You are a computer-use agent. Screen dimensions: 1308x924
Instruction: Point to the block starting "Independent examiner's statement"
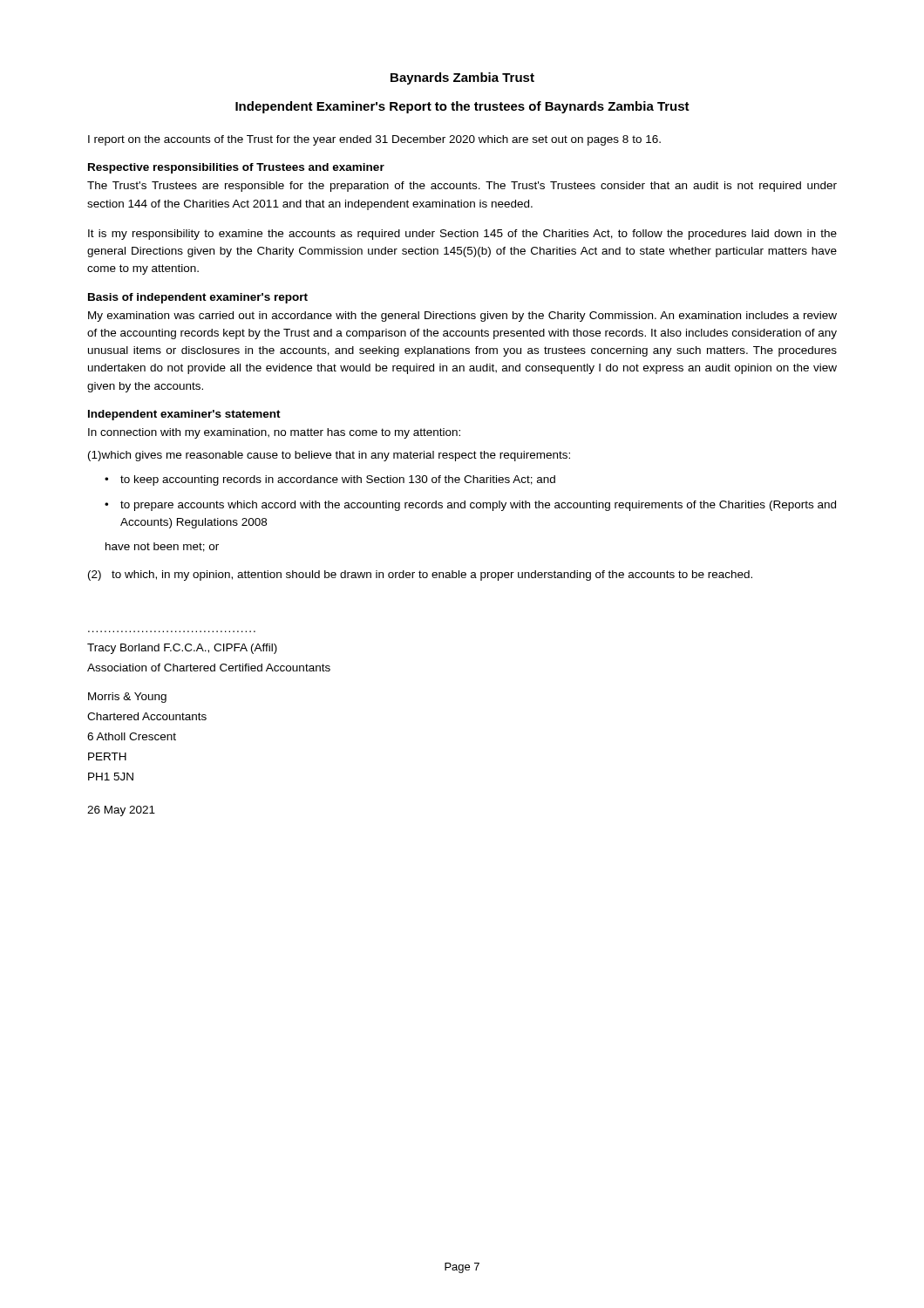184,414
